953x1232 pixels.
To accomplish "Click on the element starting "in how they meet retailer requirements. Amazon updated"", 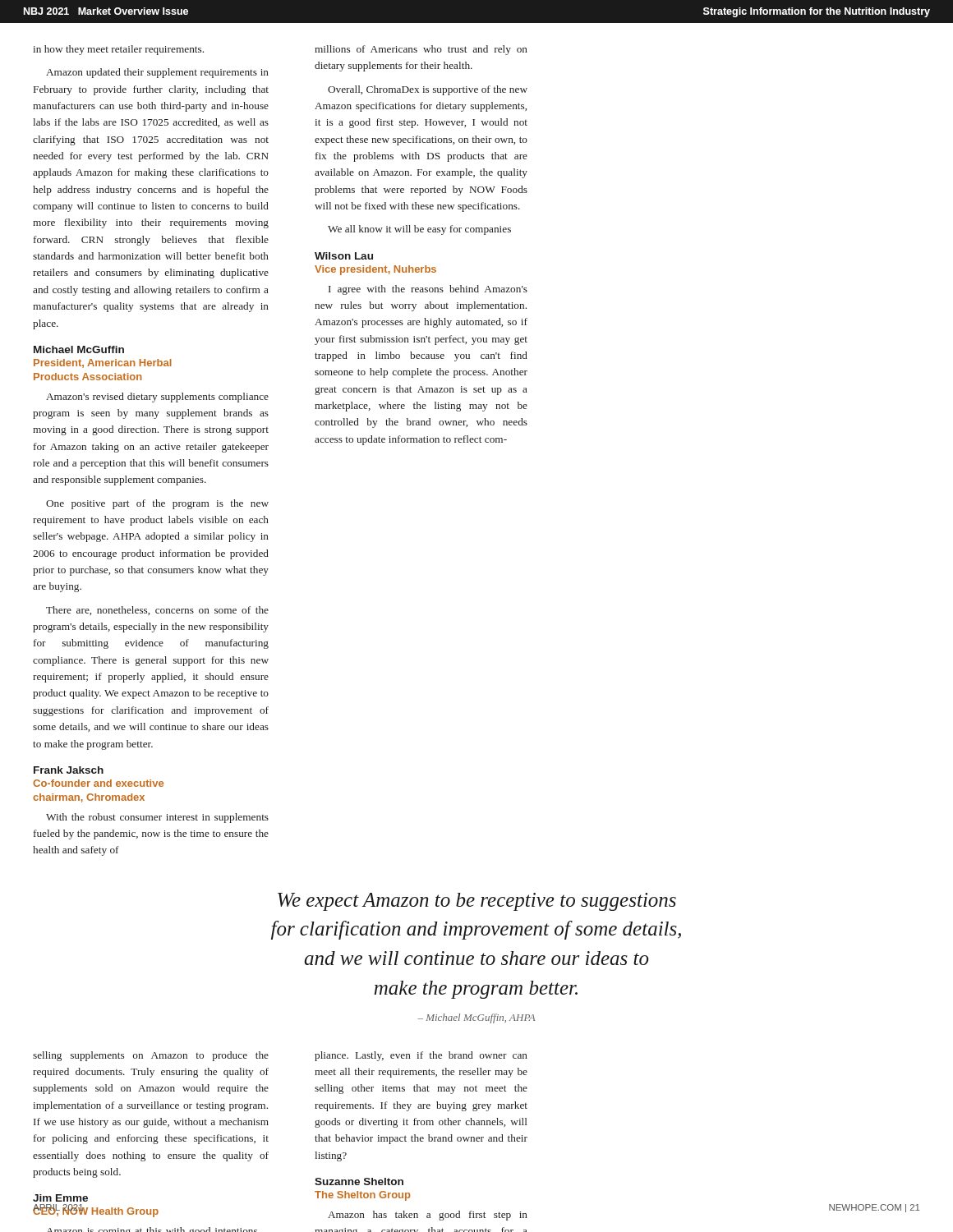I will [151, 186].
